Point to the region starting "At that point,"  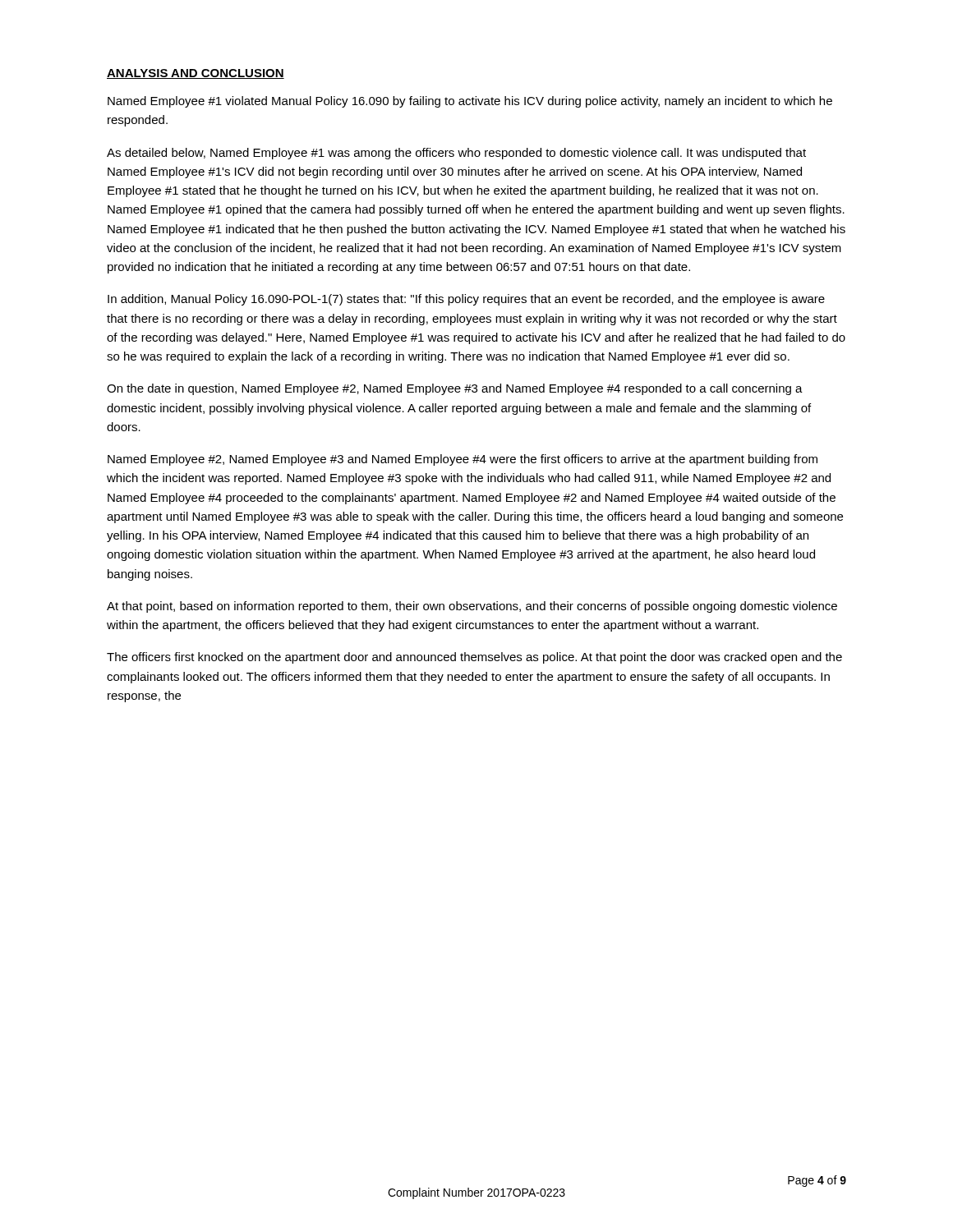click(472, 615)
